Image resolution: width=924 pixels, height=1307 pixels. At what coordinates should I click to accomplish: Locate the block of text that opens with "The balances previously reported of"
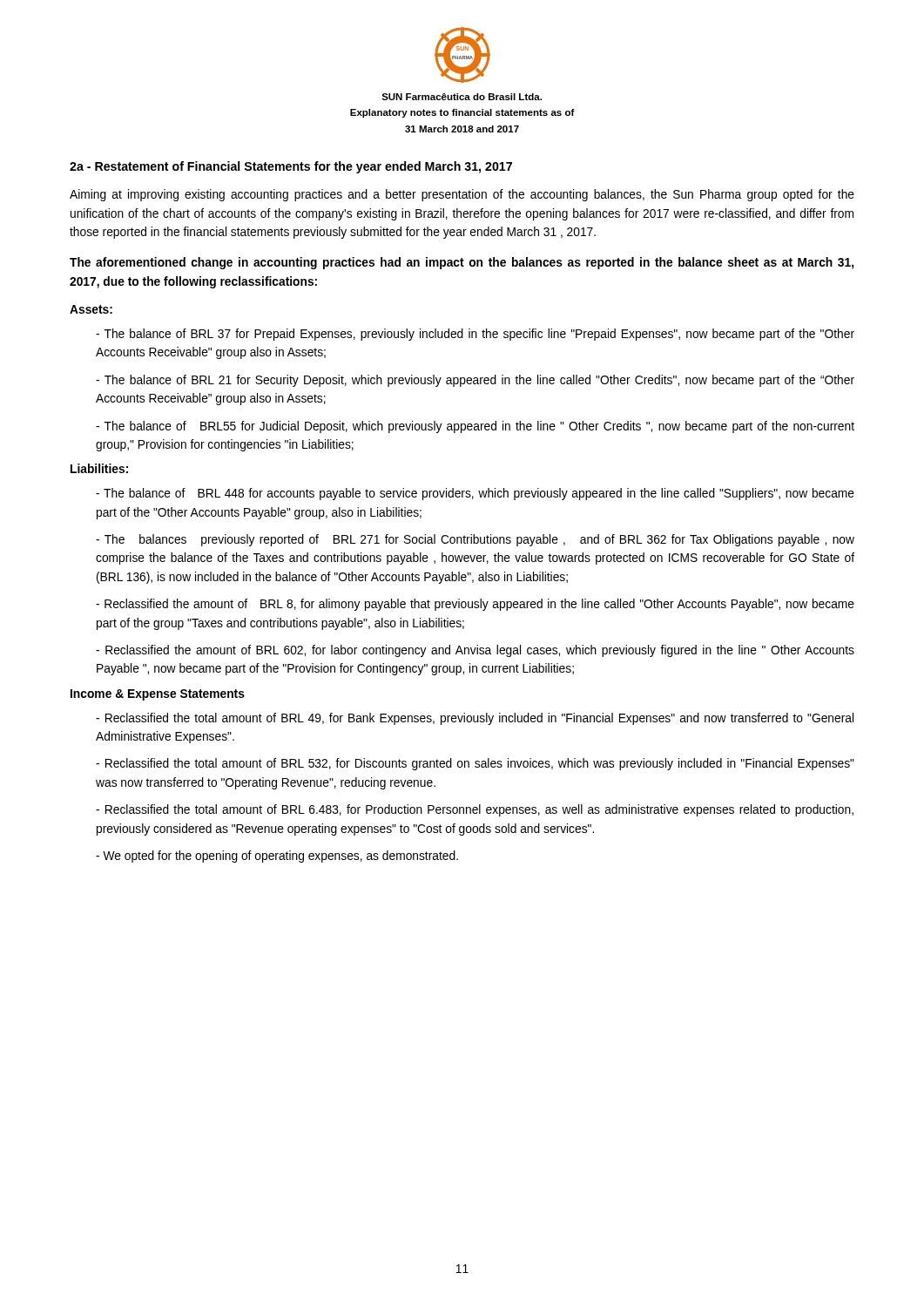pyautogui.click(x=475, y=558)
